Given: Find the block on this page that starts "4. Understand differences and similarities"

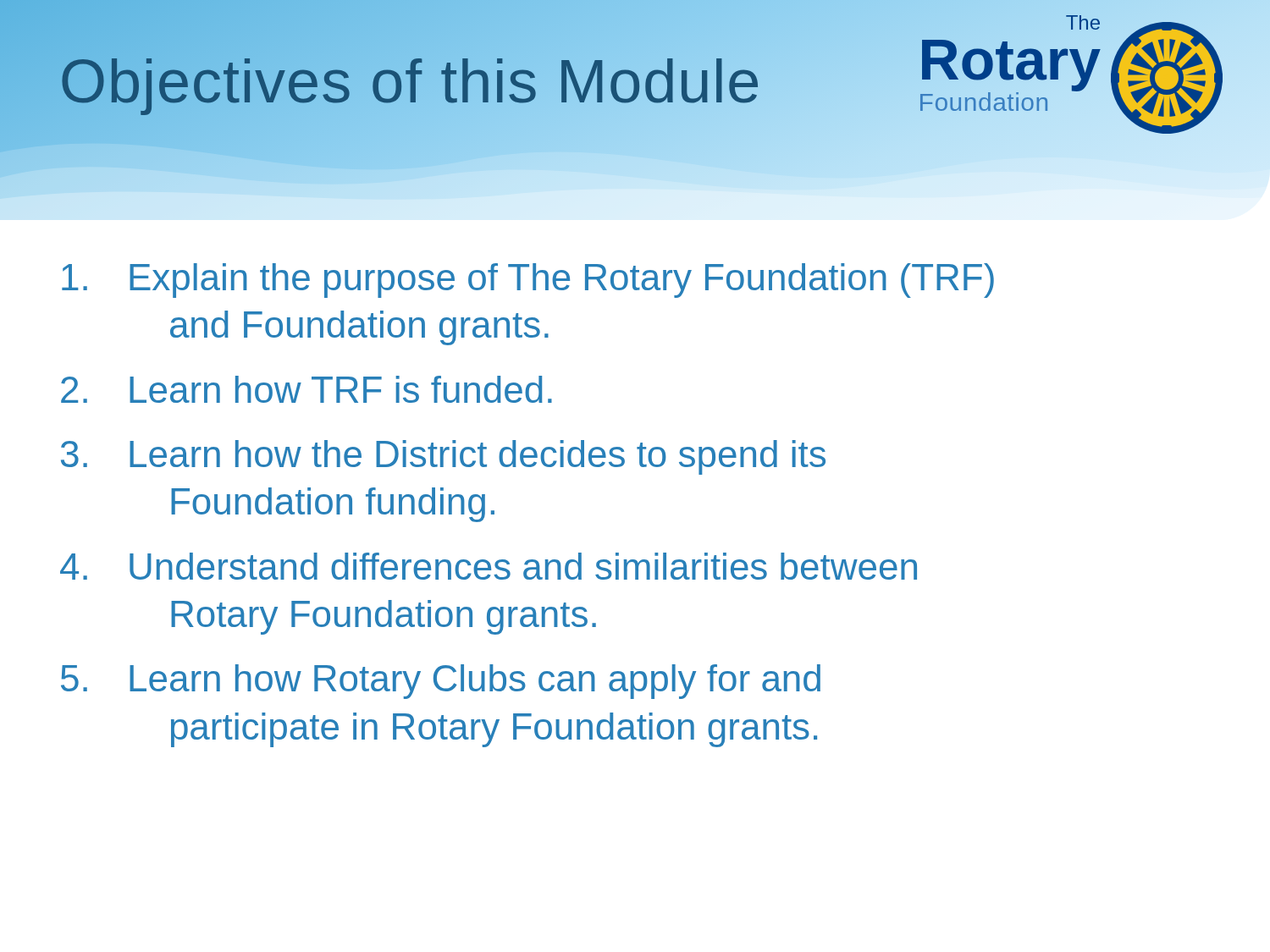Looking at the screenshot, I should [x=489, y=591].
